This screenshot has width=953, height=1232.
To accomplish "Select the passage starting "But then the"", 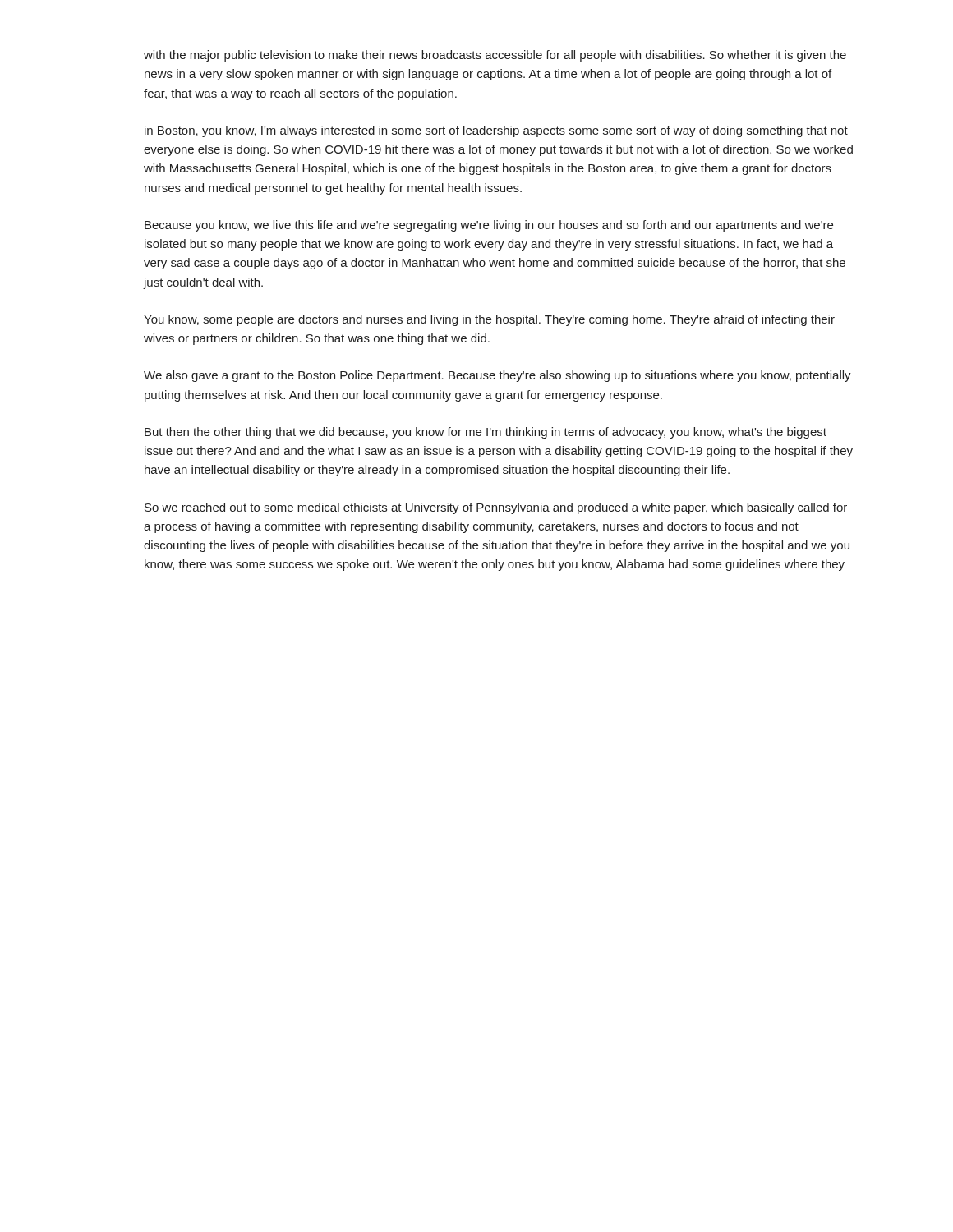I will tap(498, 450).
